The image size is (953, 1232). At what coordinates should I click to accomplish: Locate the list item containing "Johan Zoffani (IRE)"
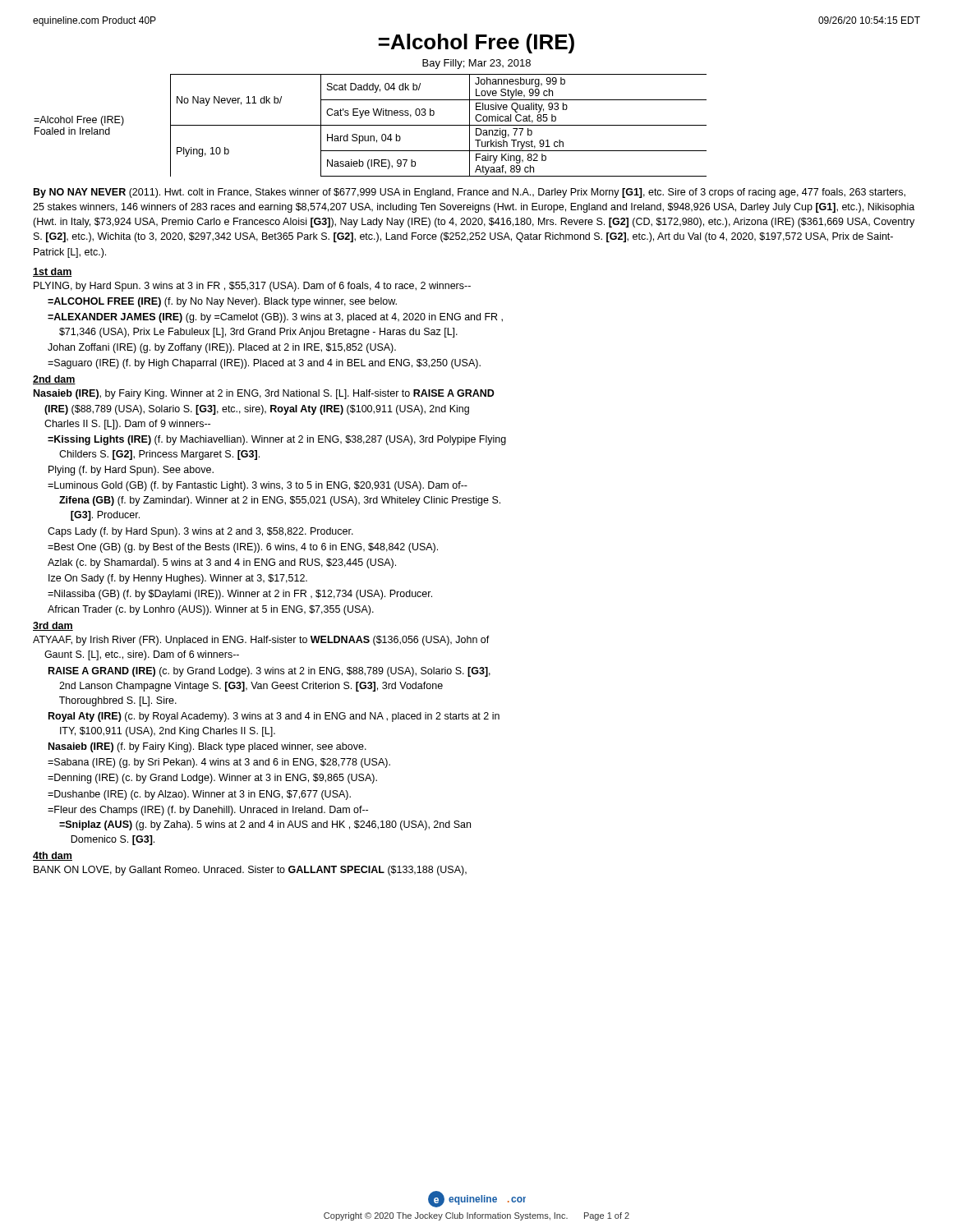(x=222, y=348)
